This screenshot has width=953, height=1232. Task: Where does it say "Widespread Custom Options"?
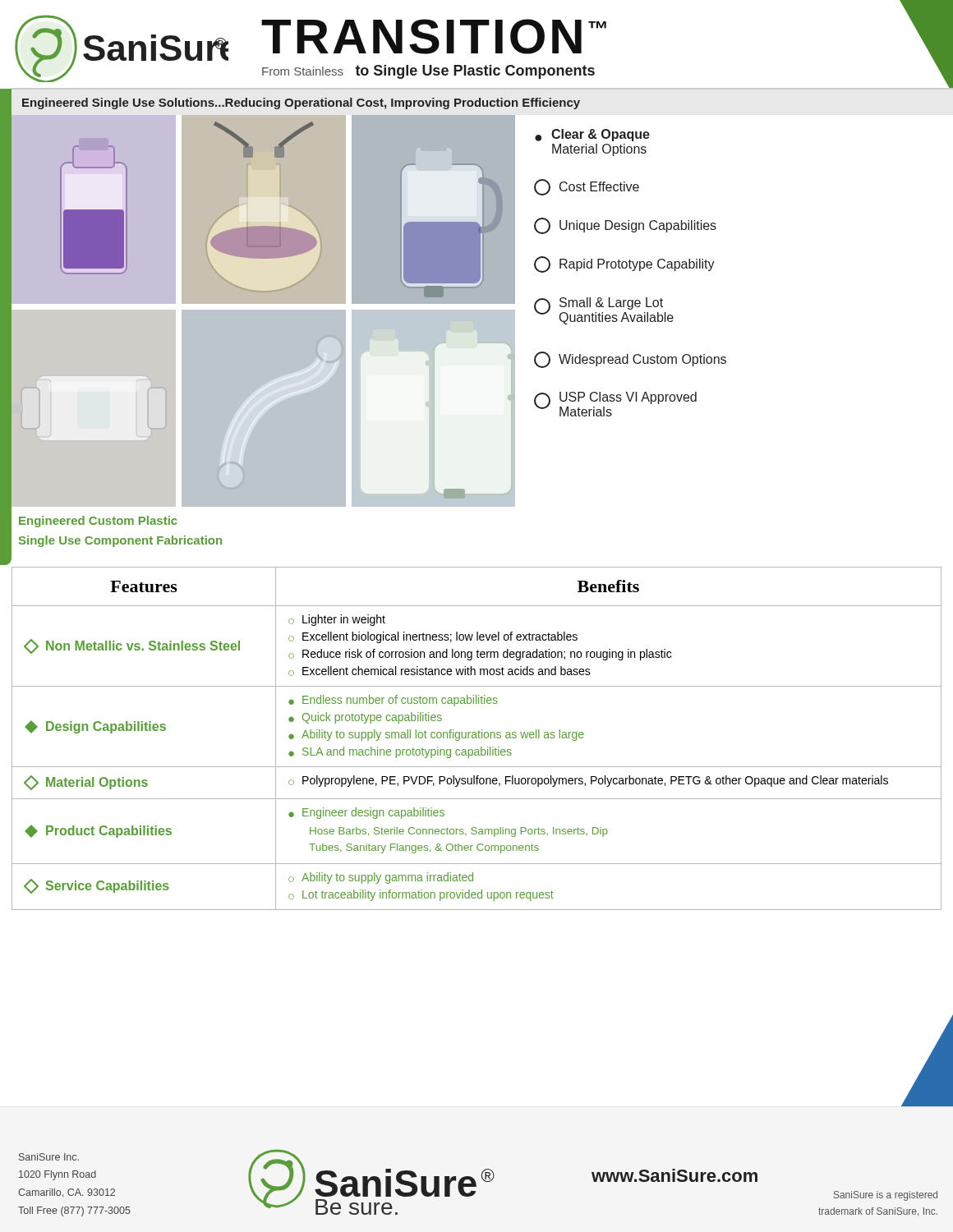point(630,360)
